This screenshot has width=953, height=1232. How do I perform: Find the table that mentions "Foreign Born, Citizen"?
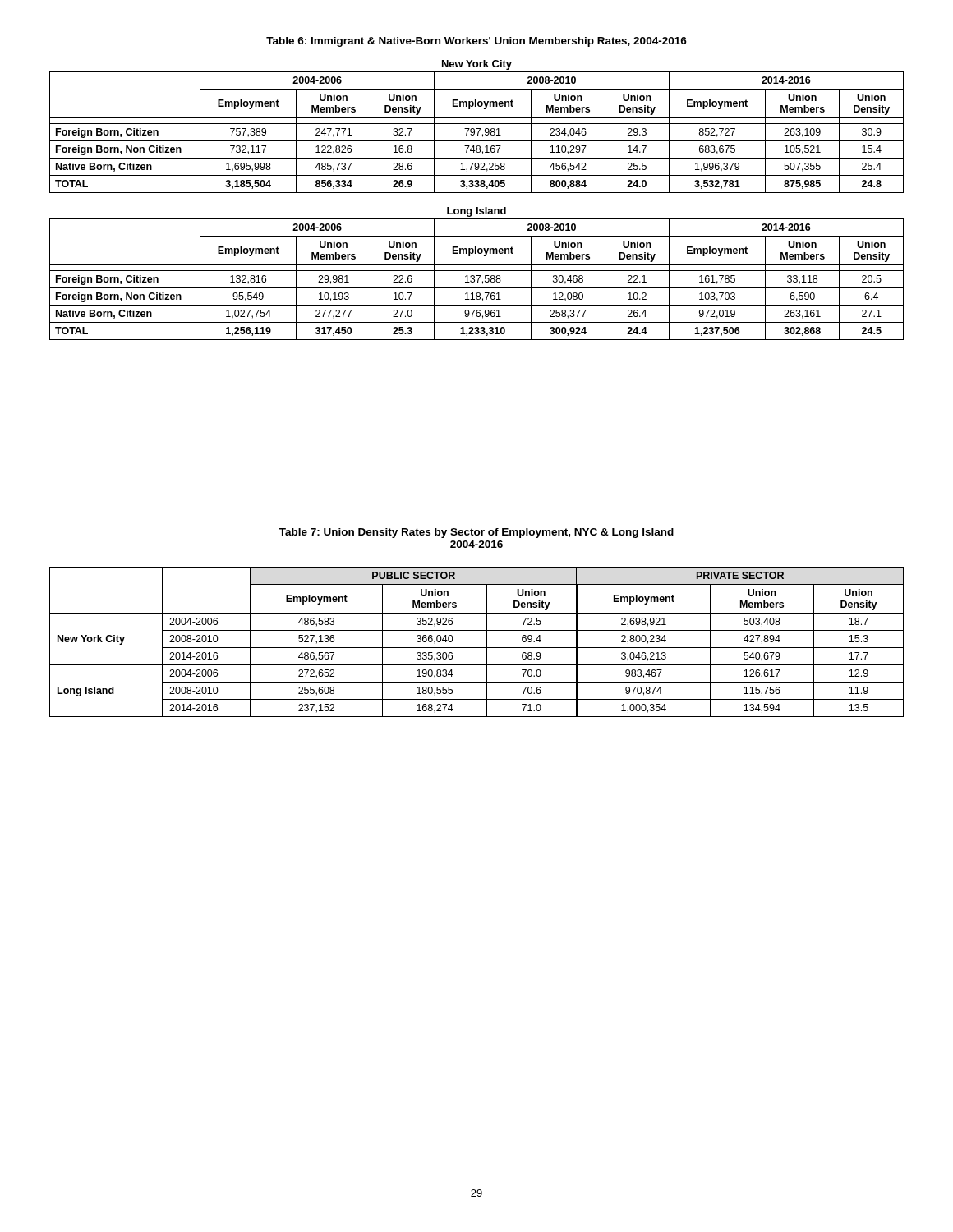pos(476,199)
